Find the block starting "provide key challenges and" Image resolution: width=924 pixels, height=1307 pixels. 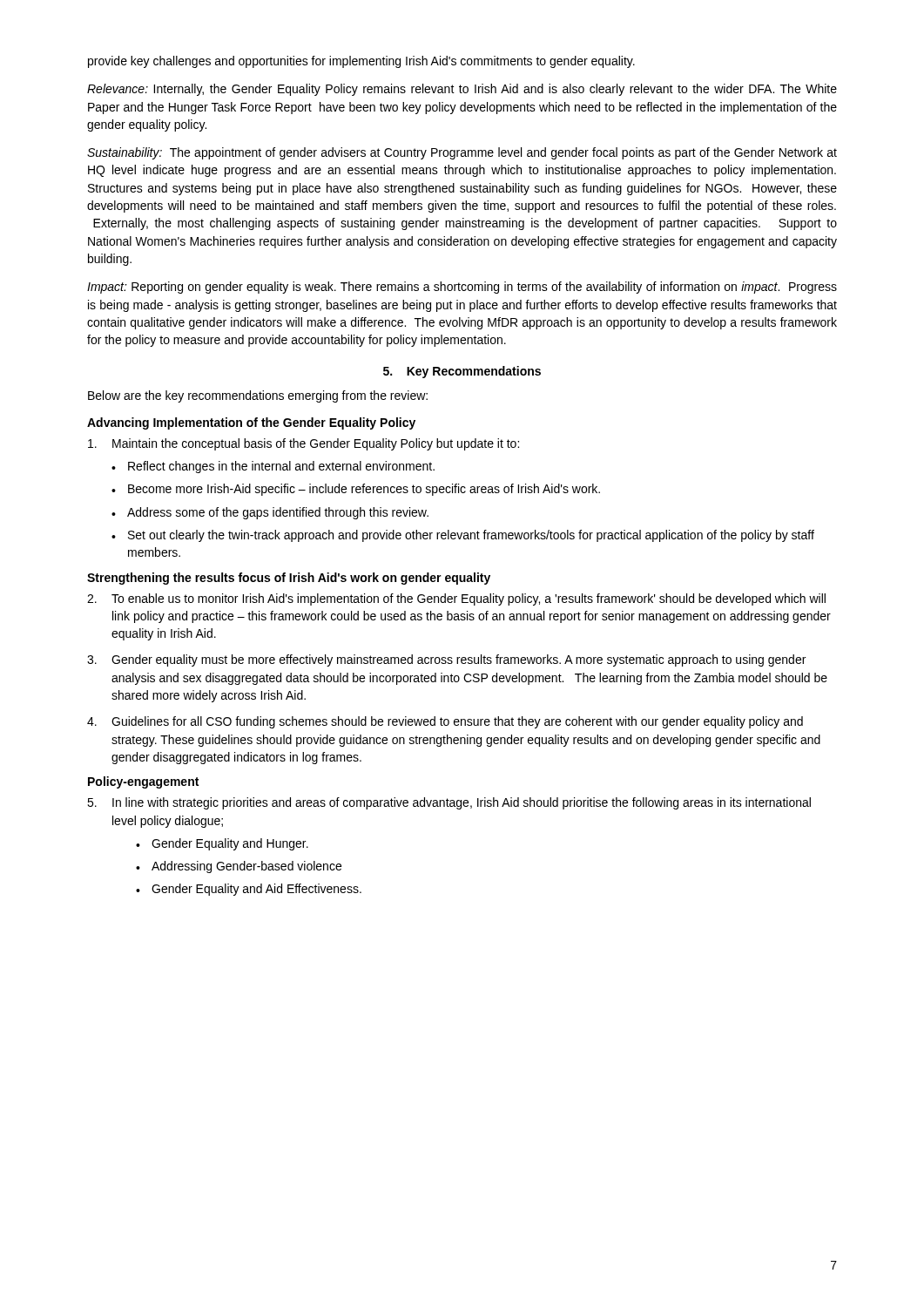(x=462, y=61)
